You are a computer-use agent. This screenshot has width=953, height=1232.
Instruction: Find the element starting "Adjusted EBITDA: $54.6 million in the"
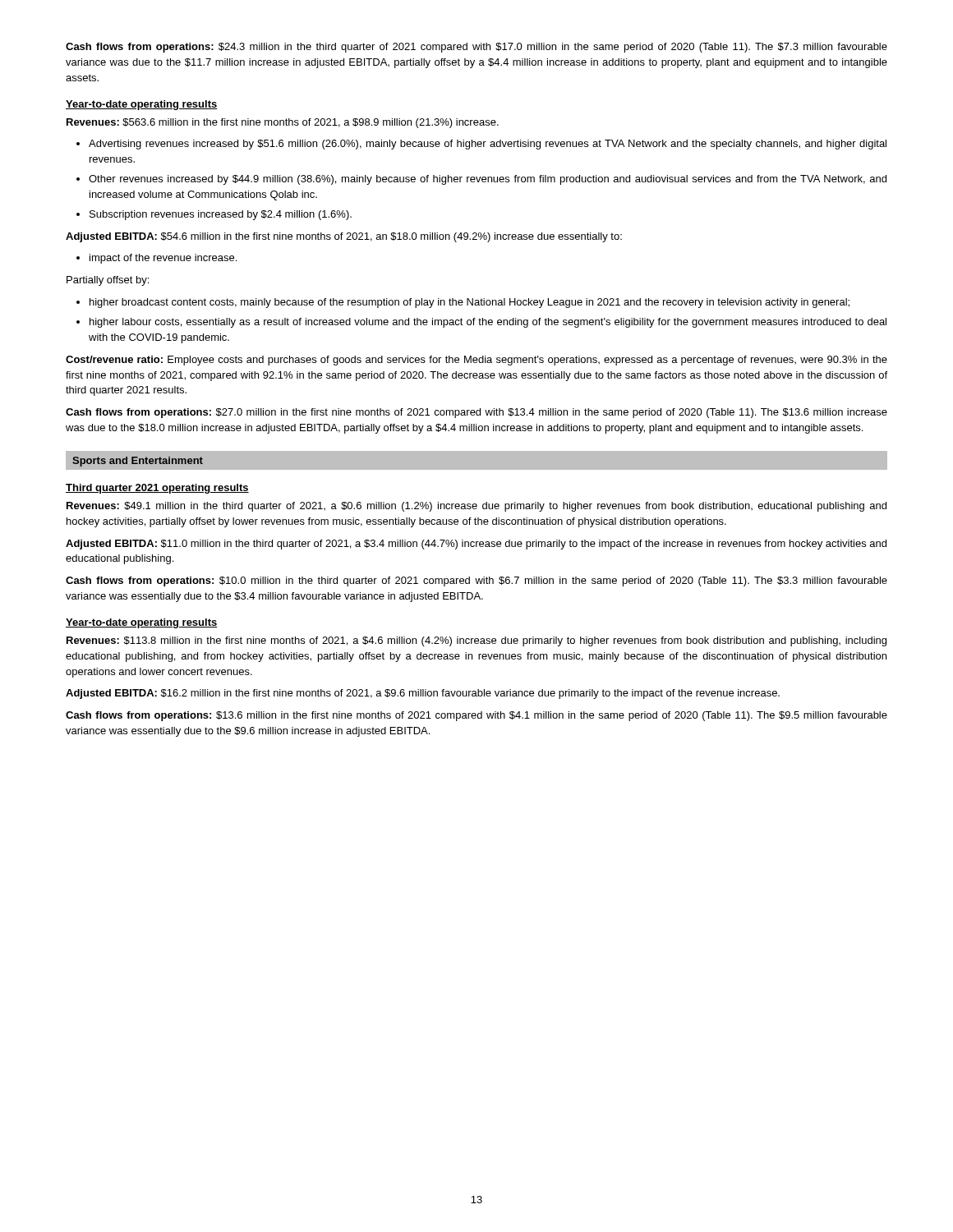point(476,237)
